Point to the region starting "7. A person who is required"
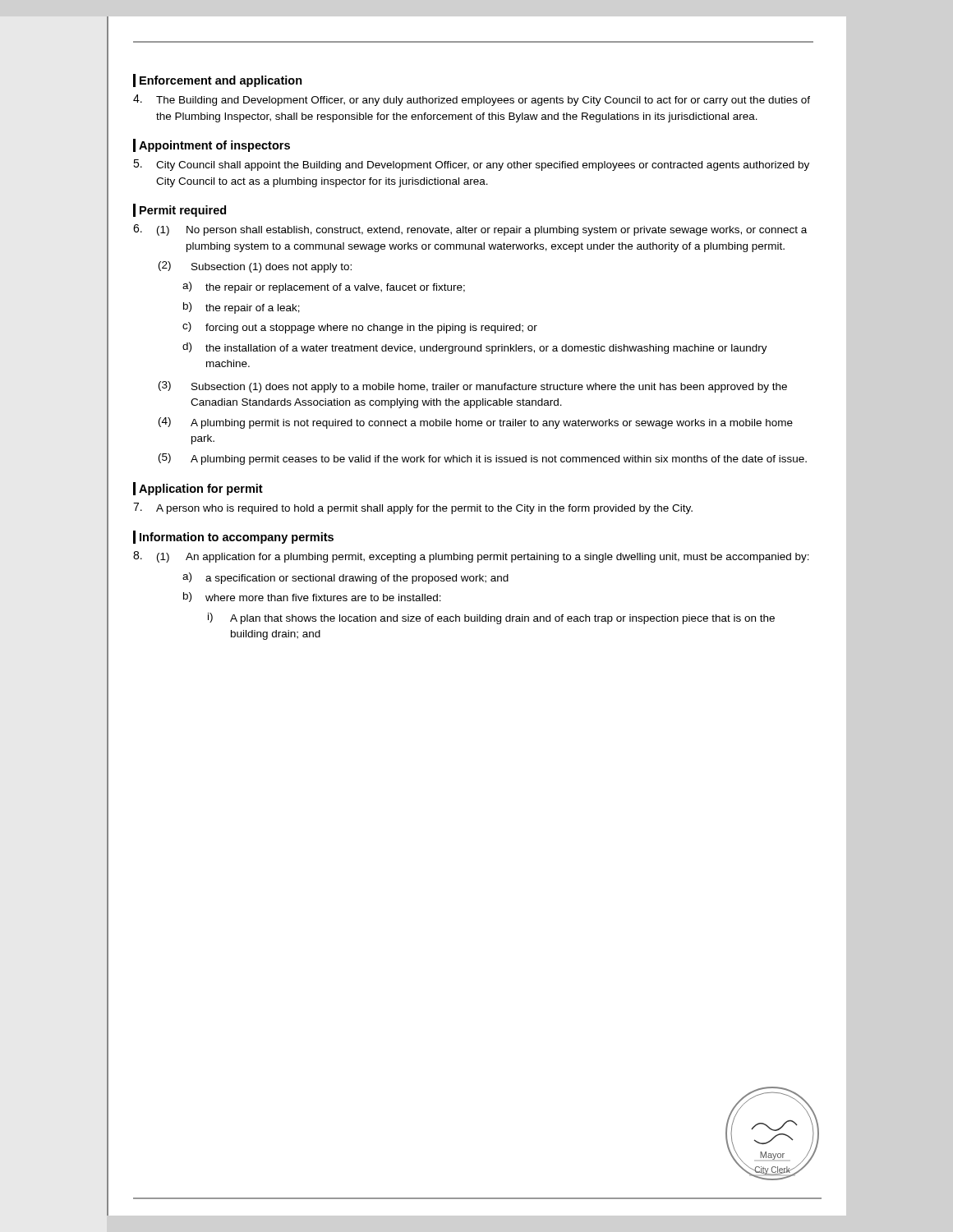Image resolution: width=953 pixels, height=1232 pixels. coord(473,508)
